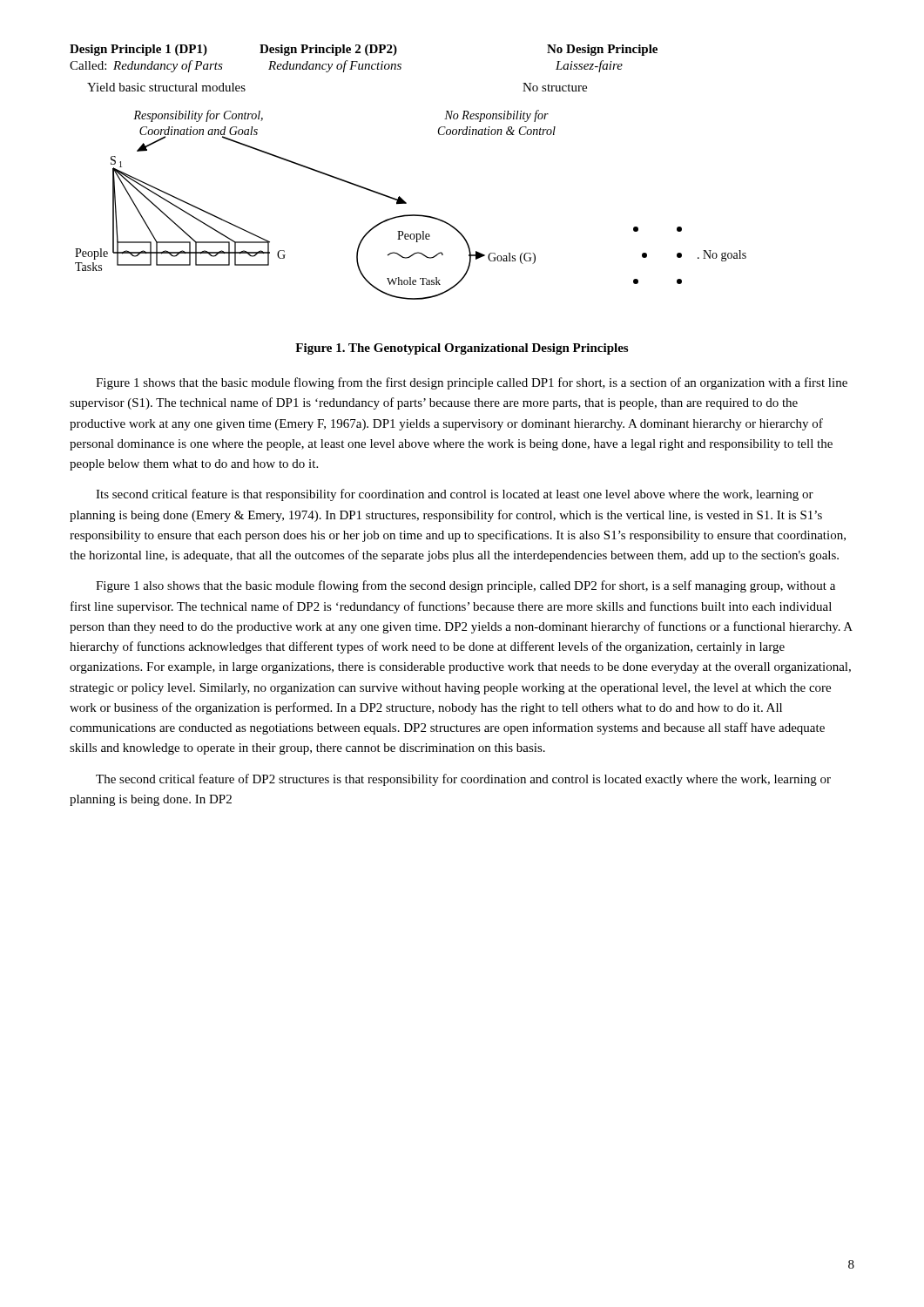924x1307 pixels.
Task: Locate the schematic
Action: tap(462, 189)
